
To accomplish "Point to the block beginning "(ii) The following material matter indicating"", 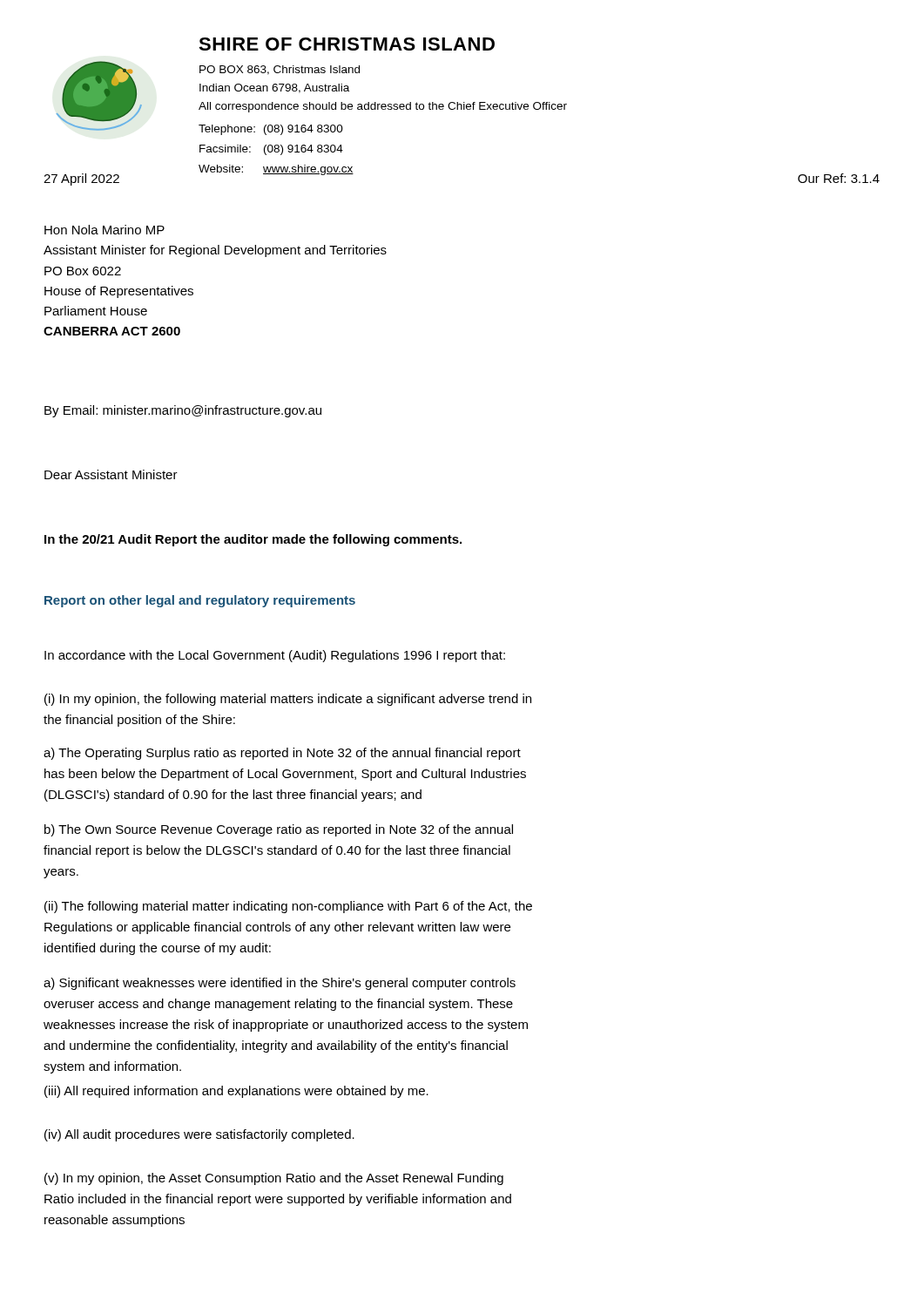I will click(x=462, y=927).
